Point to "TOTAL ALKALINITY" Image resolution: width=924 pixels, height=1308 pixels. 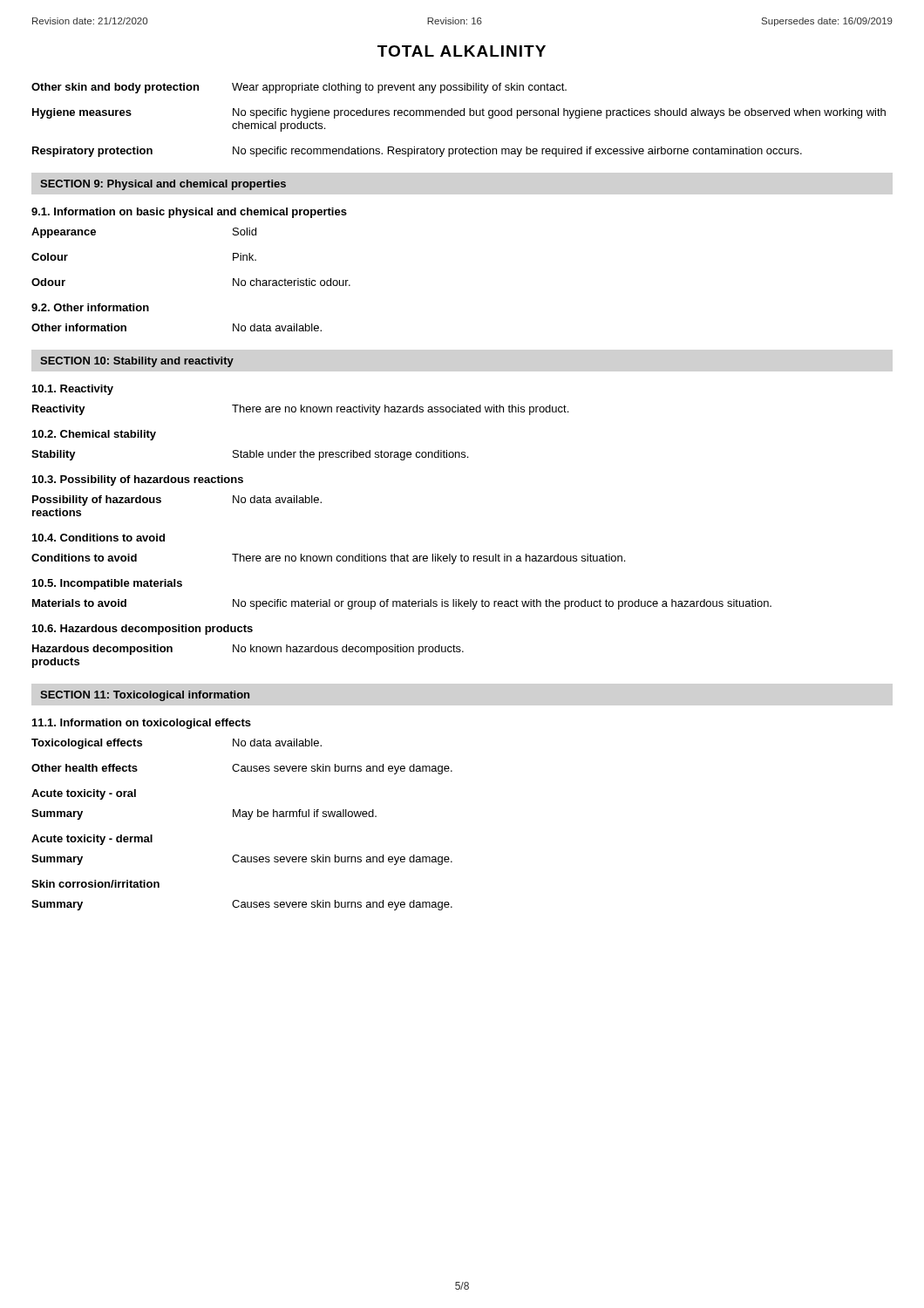pos(462,51)
